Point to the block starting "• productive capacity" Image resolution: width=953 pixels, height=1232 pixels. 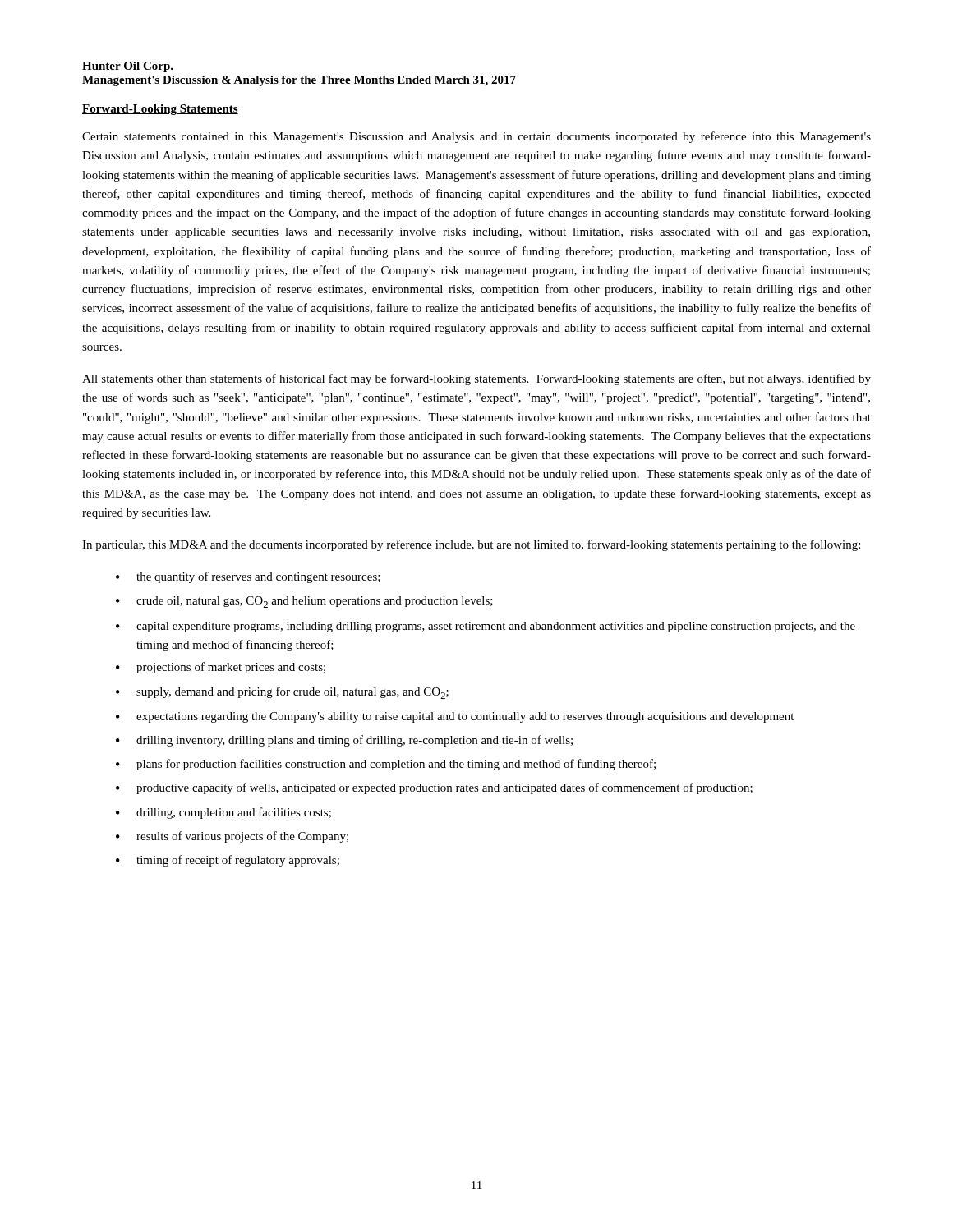493,789
